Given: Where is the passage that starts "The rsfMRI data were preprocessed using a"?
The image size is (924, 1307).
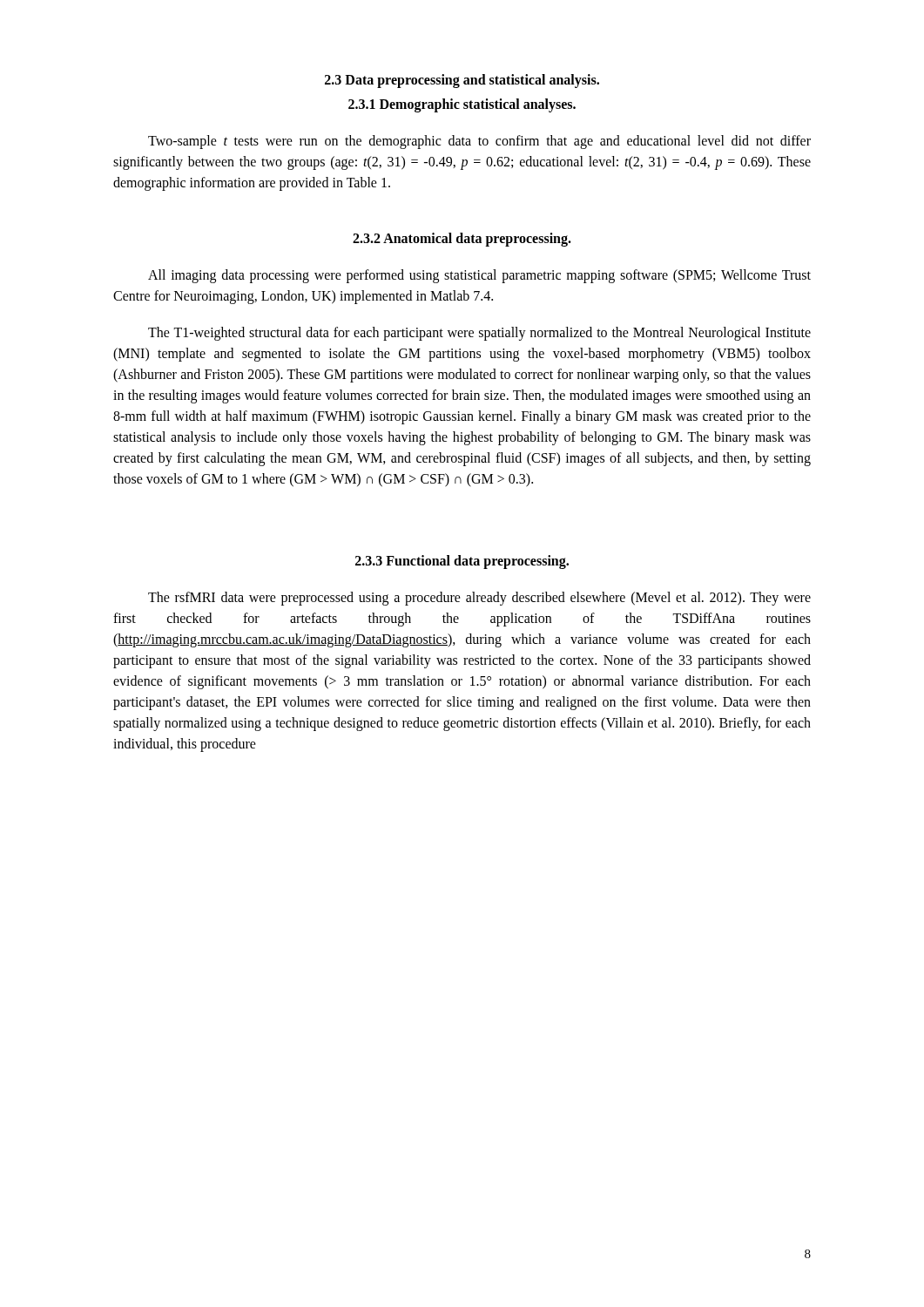Looking at the screenshot, I should coord(462,670).
